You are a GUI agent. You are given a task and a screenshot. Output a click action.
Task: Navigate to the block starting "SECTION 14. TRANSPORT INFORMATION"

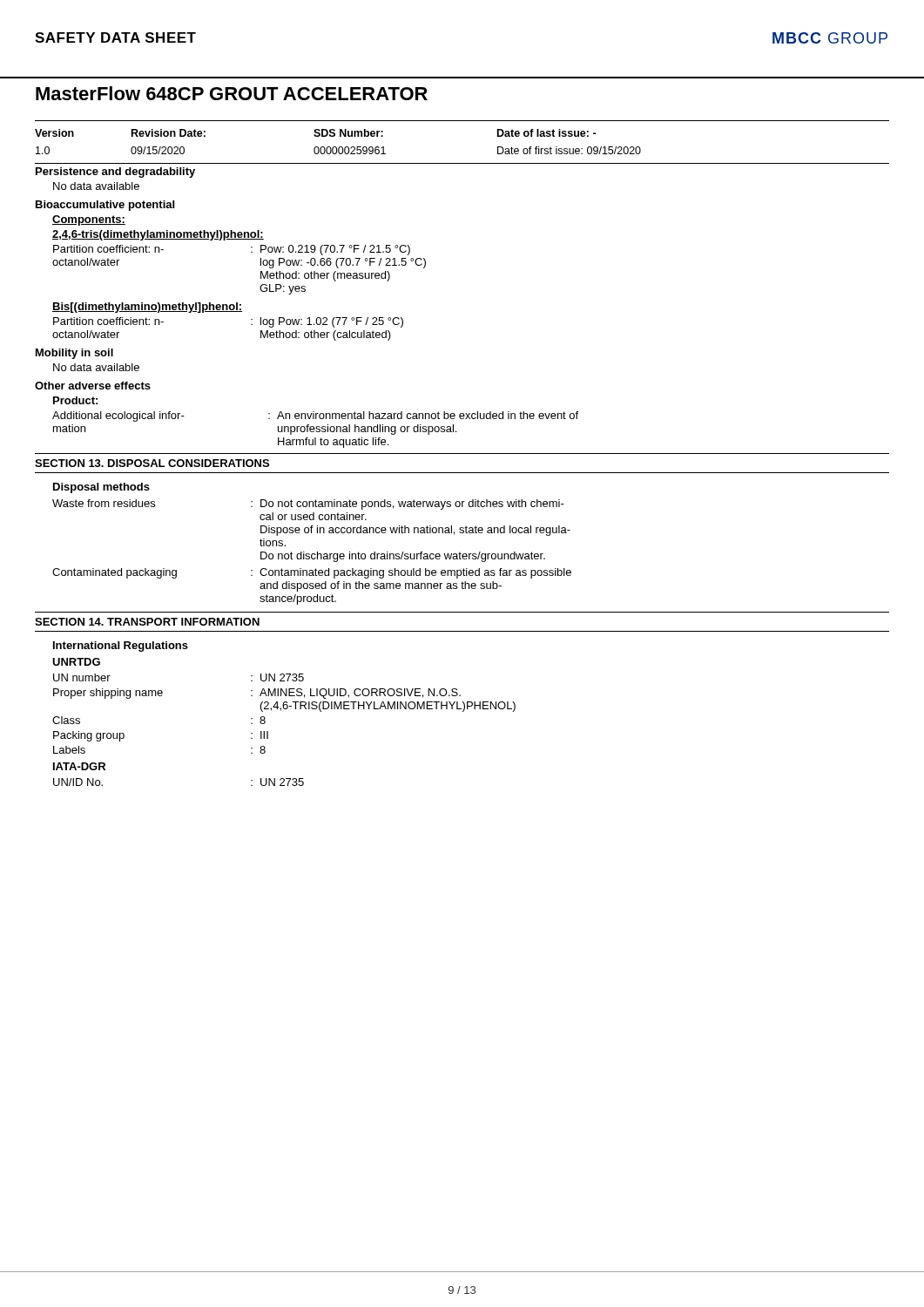click(x=147, y=622)
